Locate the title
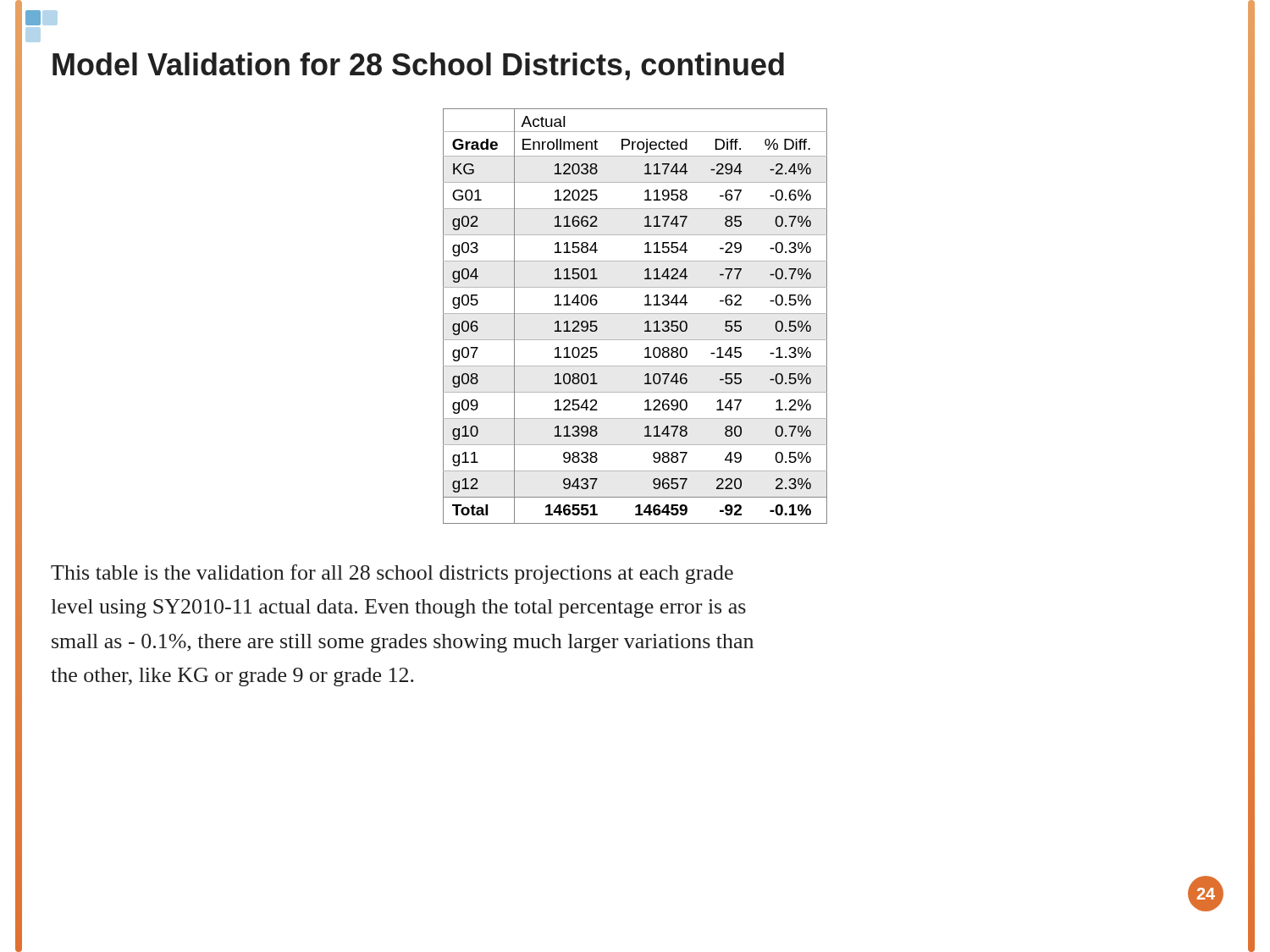 (635, 65)
